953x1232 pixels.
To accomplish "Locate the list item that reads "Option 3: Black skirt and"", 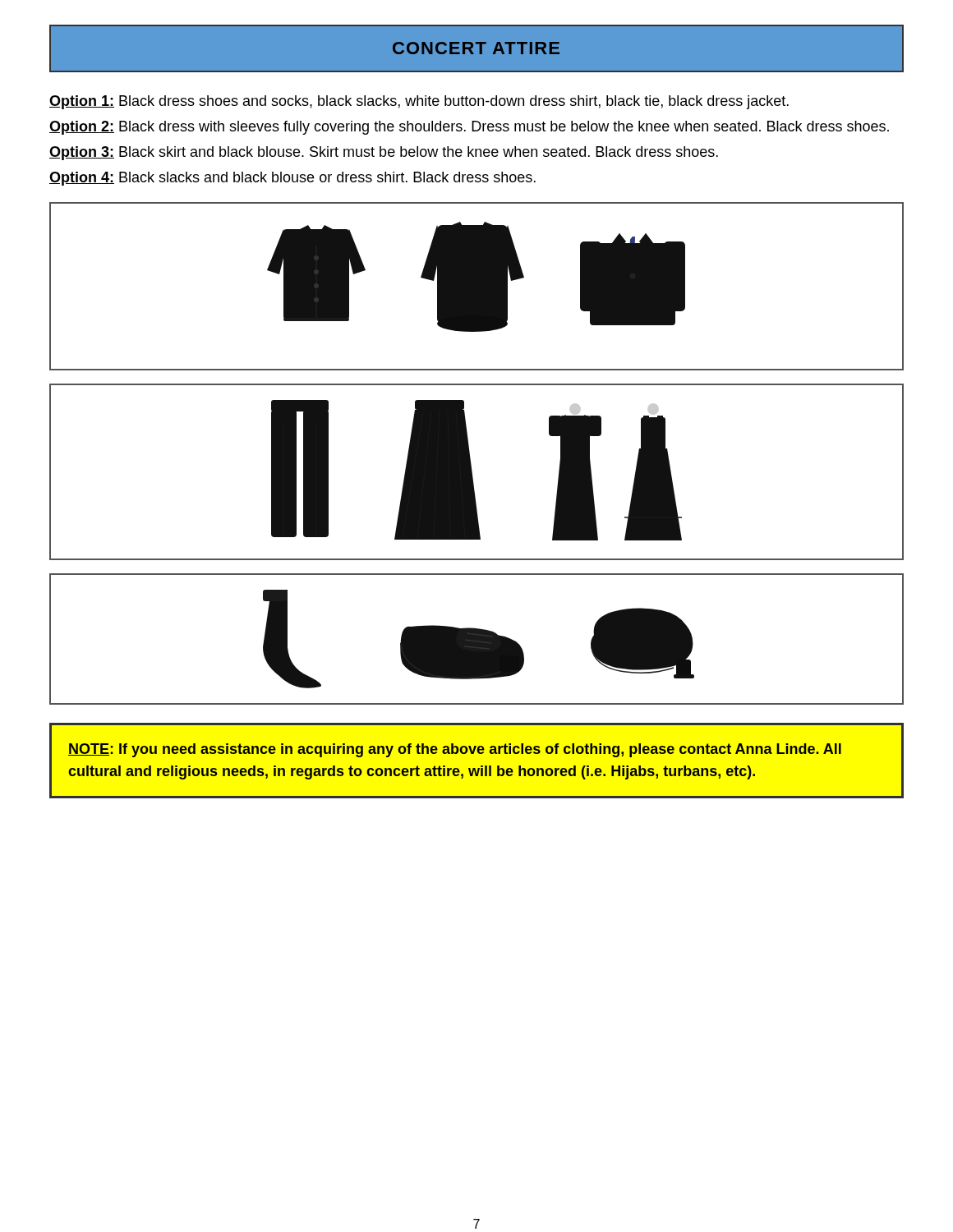I will click(x=384, y=152).
